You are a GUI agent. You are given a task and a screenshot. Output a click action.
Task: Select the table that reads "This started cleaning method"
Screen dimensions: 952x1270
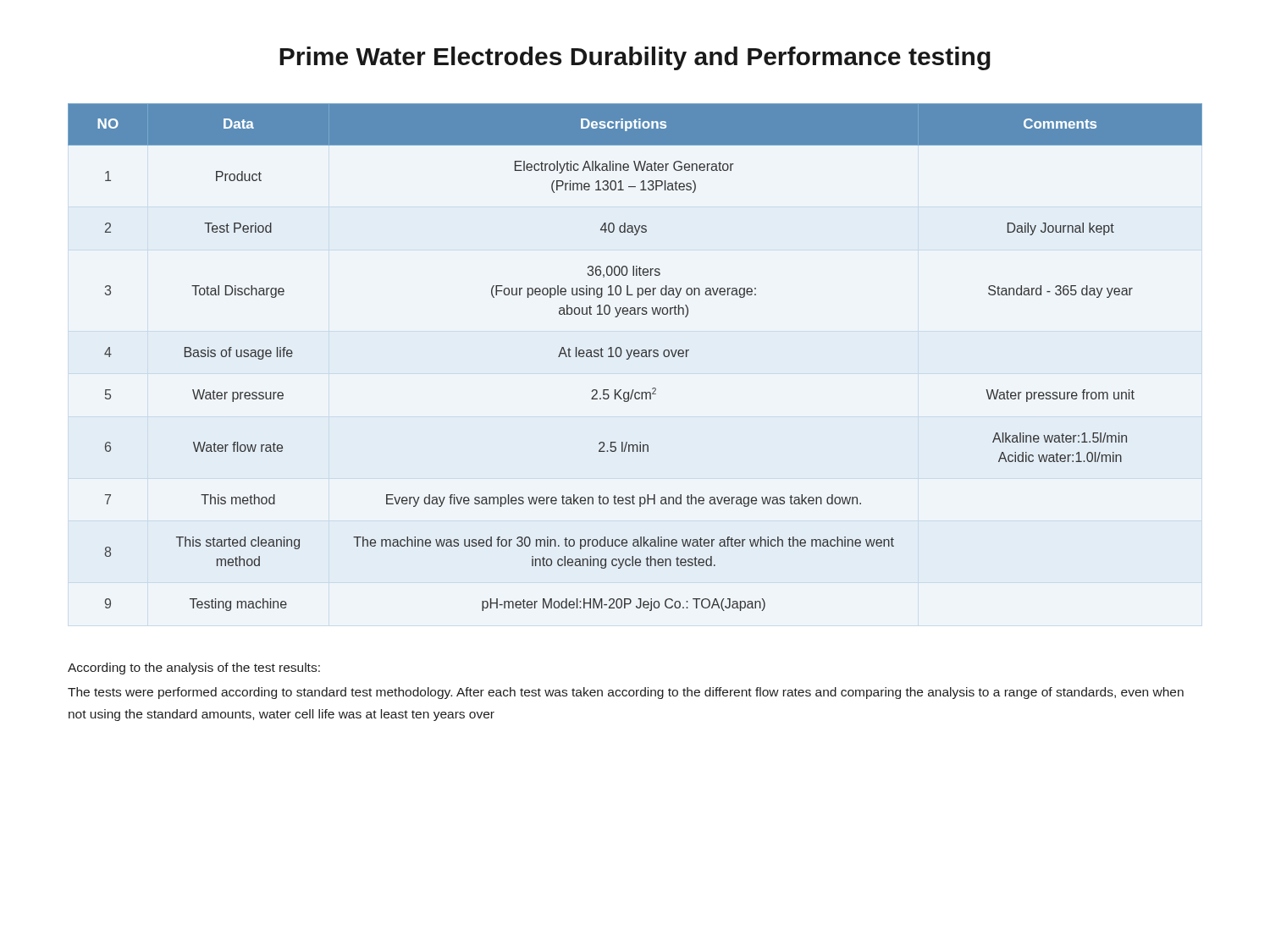635,365
